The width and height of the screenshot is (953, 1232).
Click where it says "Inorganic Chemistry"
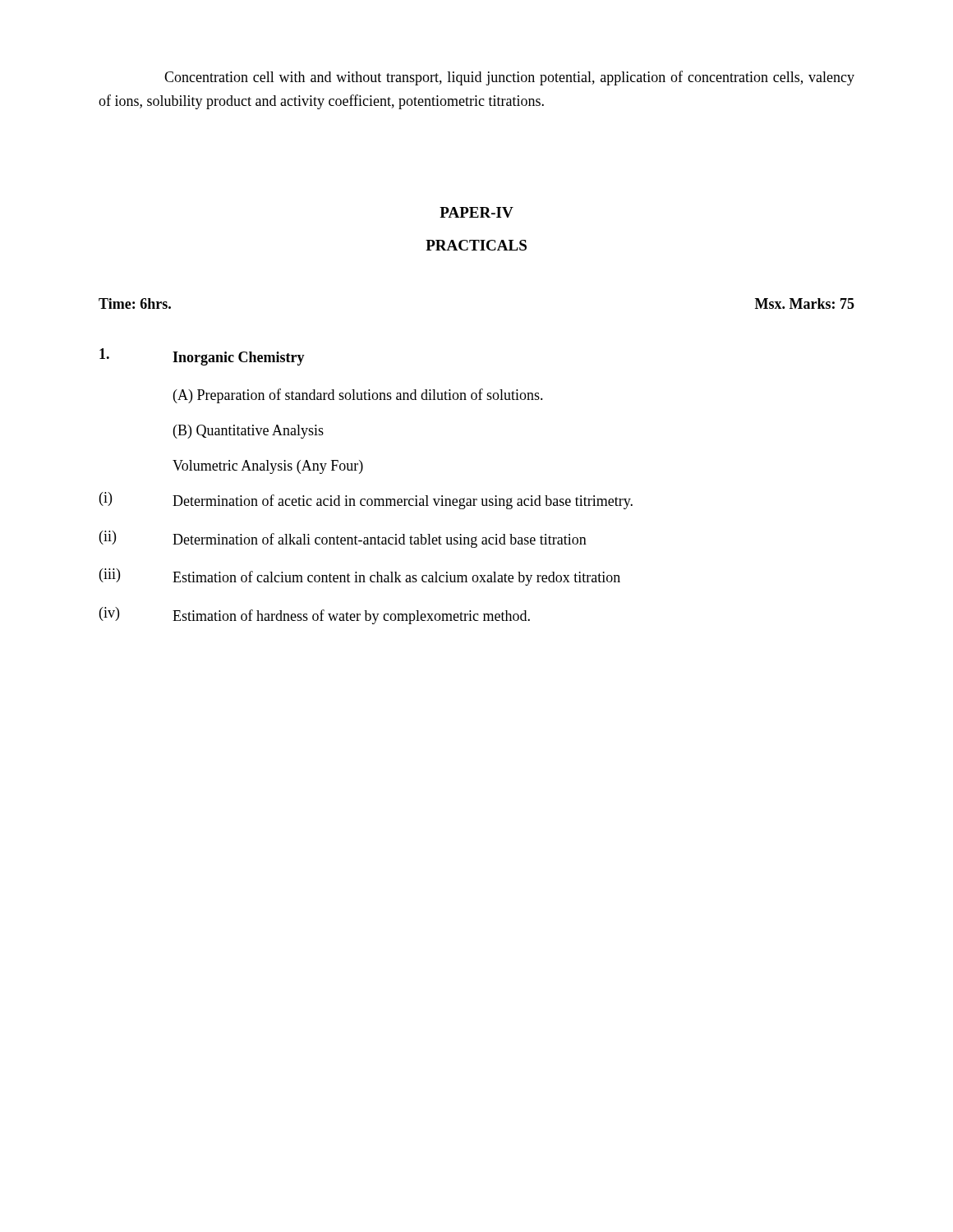[202, 357]
